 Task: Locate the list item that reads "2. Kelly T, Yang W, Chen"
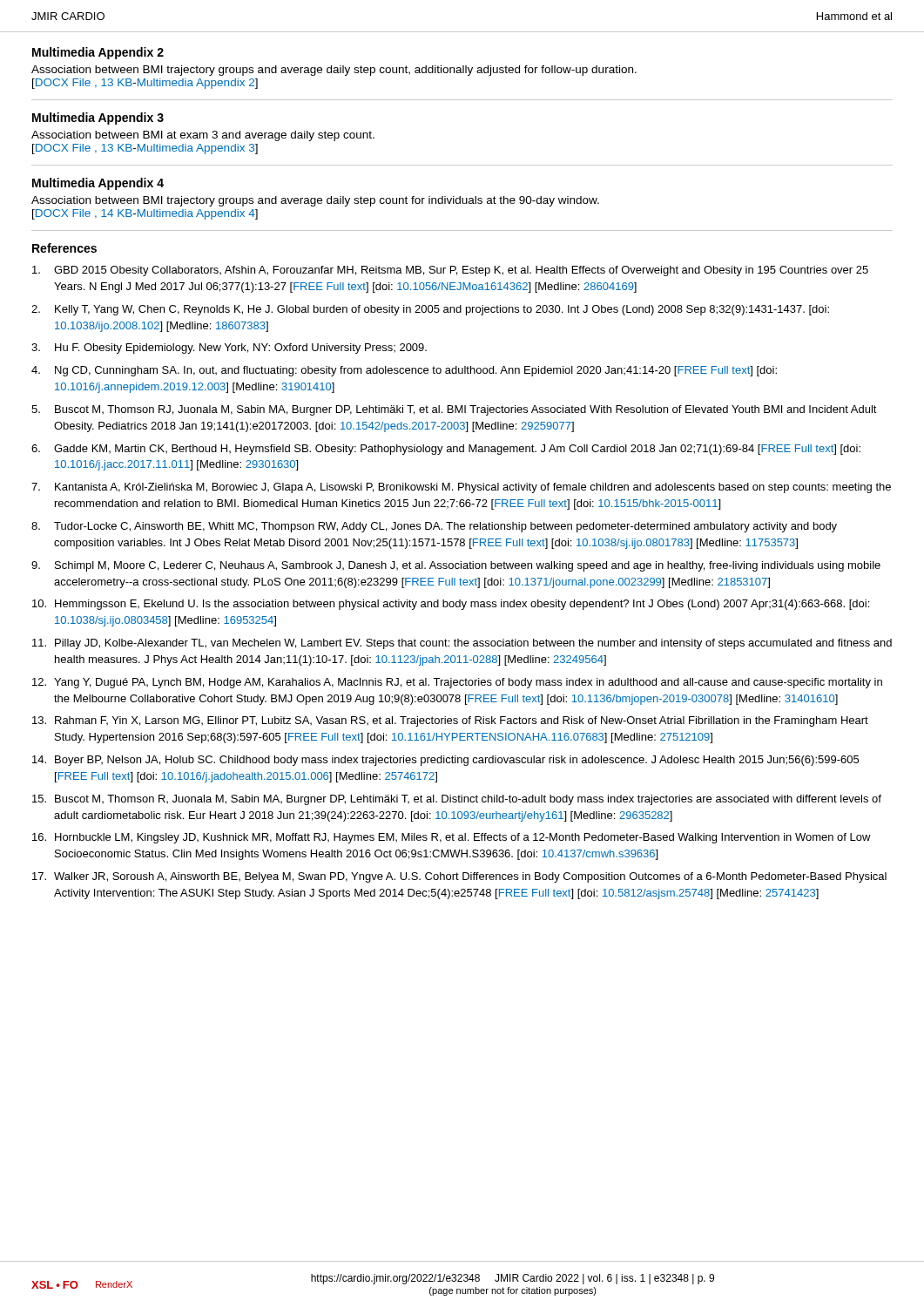[462, 318]
